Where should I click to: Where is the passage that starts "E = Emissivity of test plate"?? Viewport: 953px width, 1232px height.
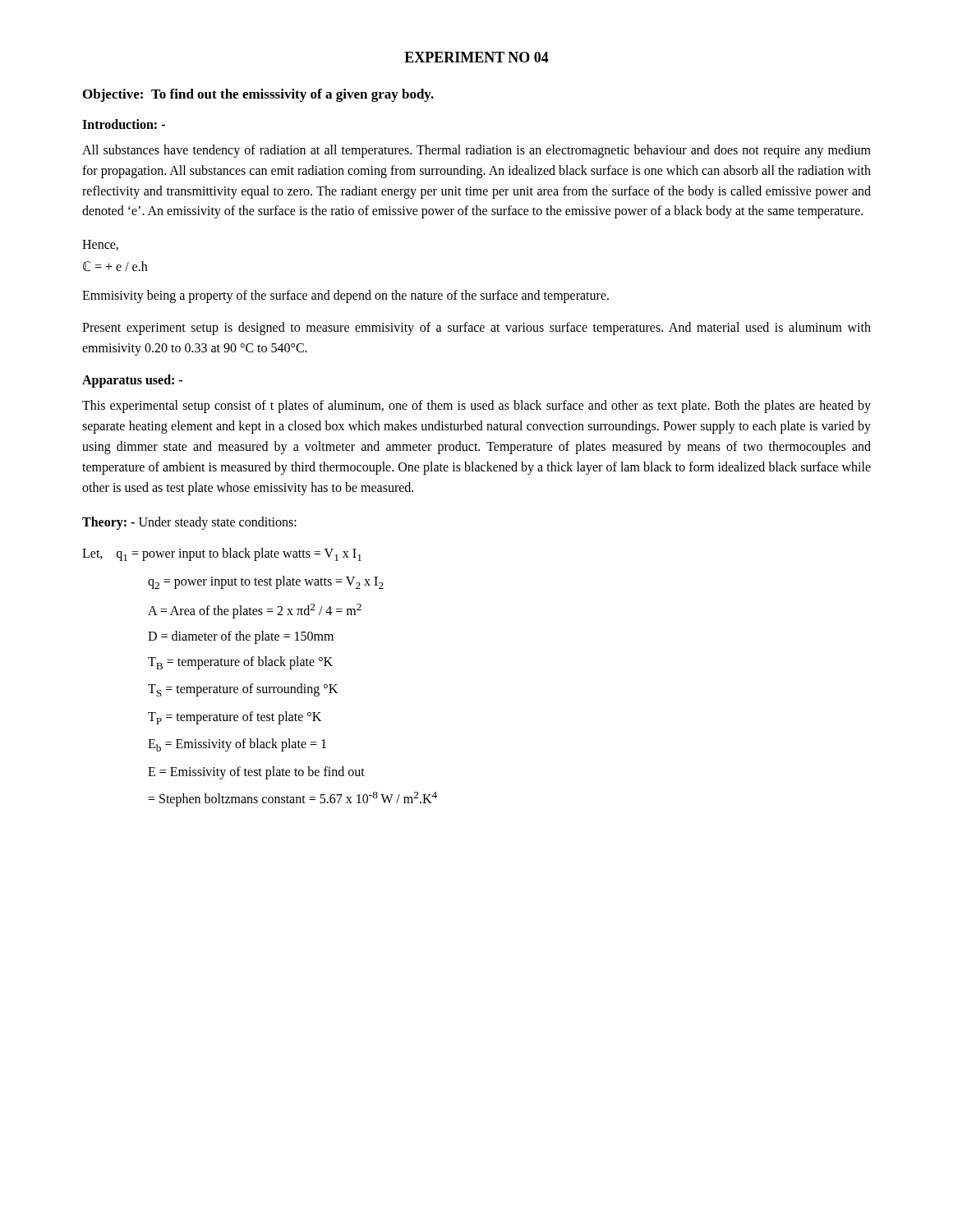(x=256, y=771)
